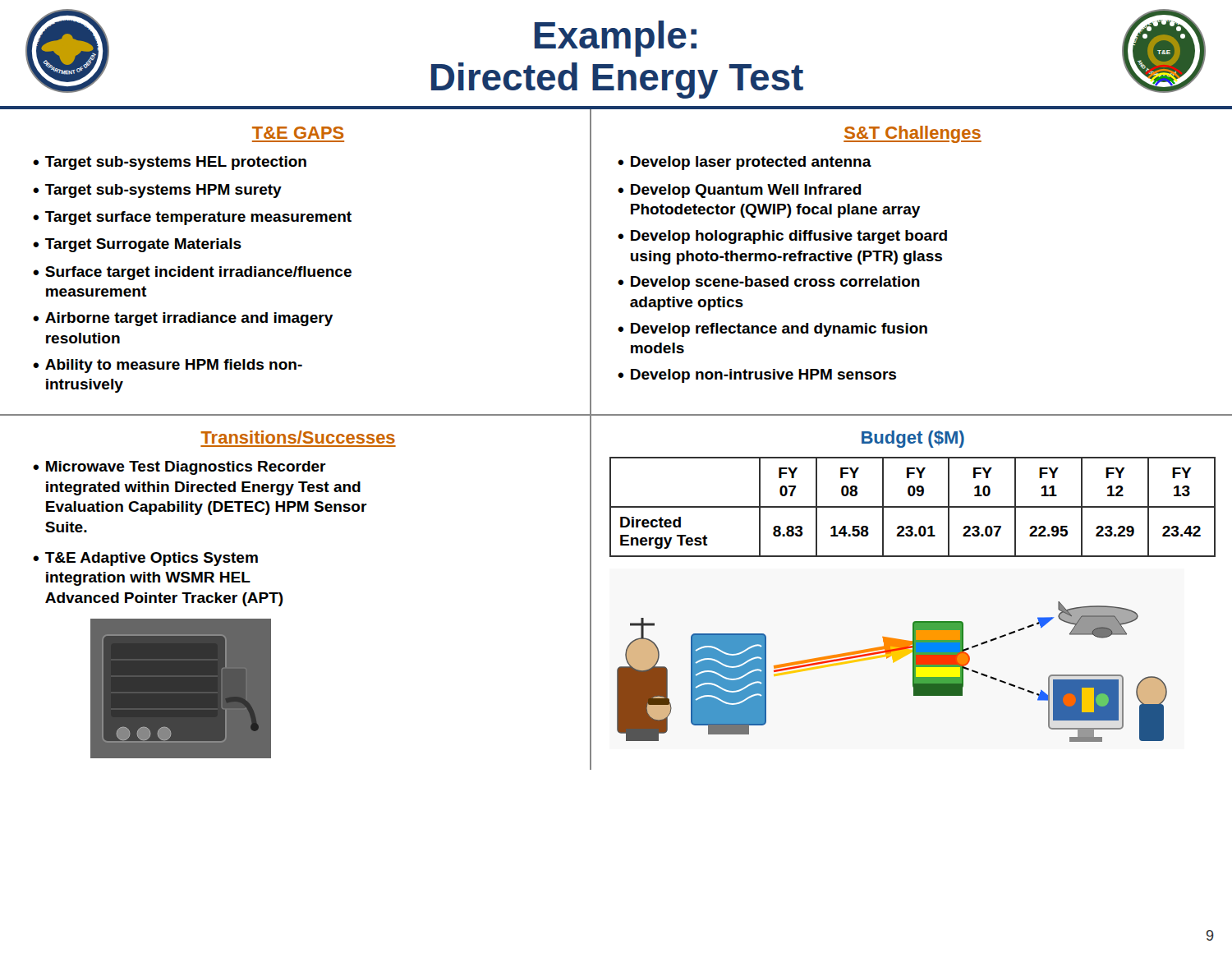Navigate to the text block starting "•Develop non-intrusive HPM sensors"

tap(757, 376)
